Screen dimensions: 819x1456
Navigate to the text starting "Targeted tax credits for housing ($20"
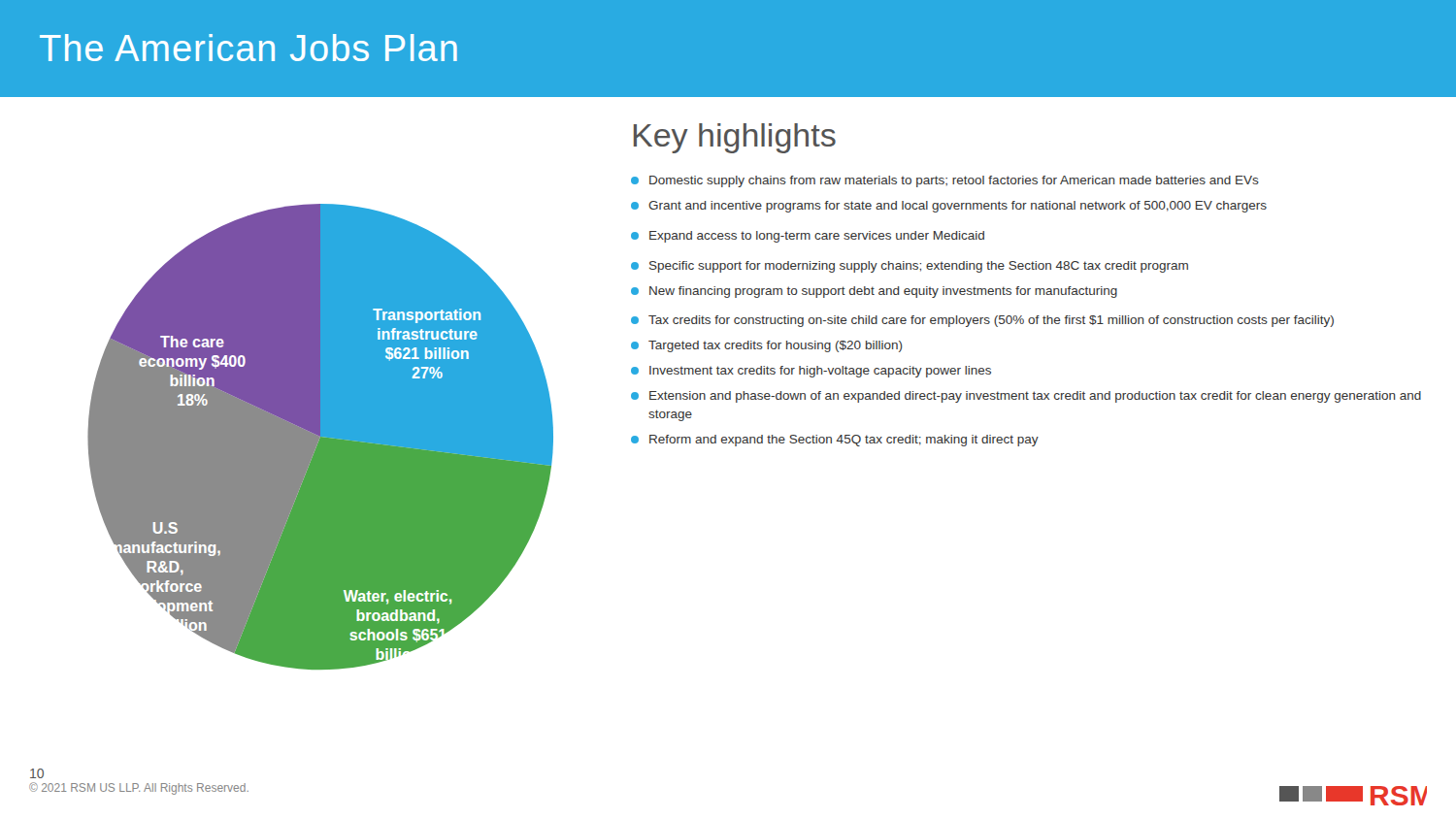pyautogui.click(x=767, y=346)
